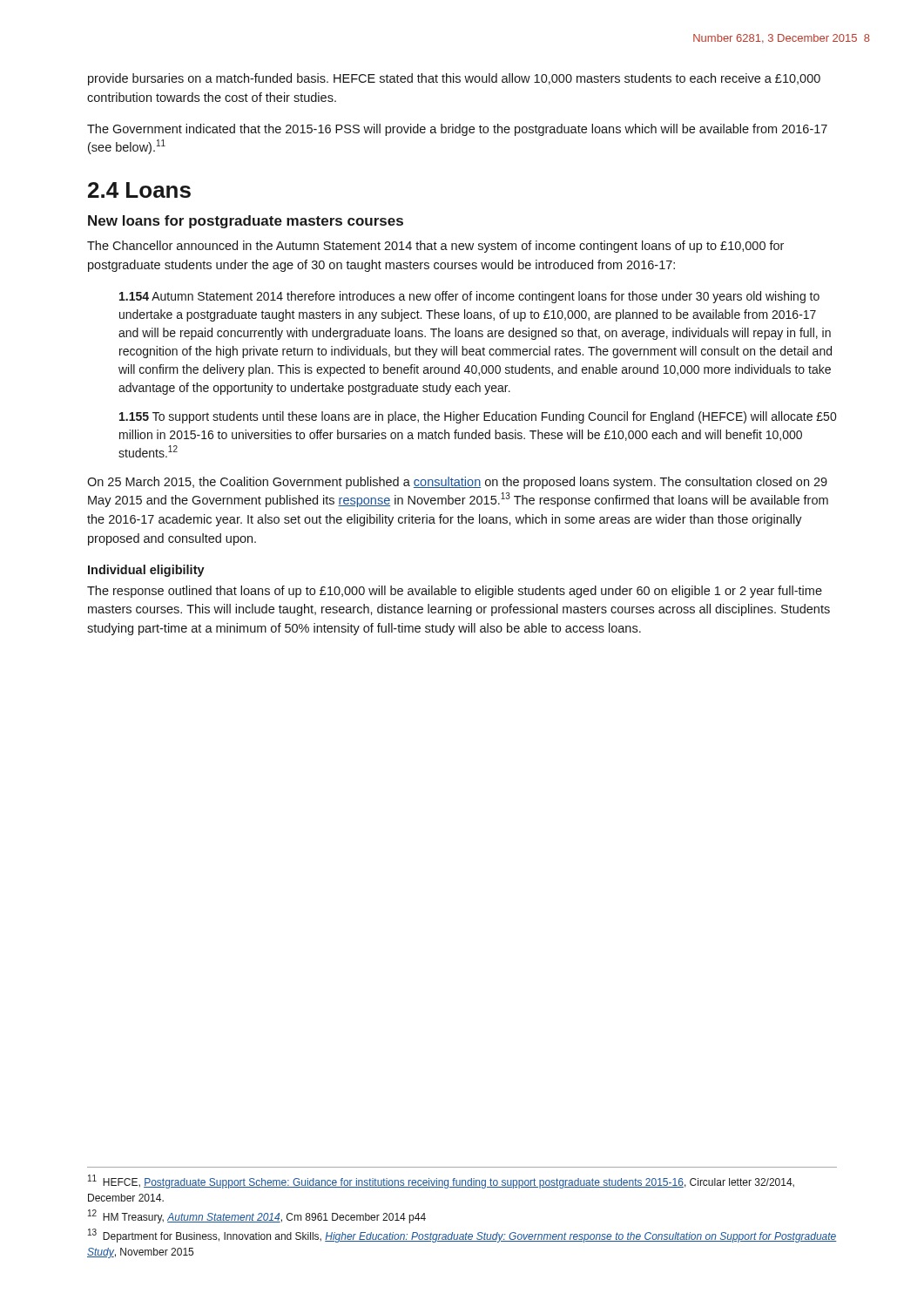The image size is (924, 1307).
Task: Locate the text starting "154 Autumn Statement 2014 therefore"
Action: tap(478, 342)
